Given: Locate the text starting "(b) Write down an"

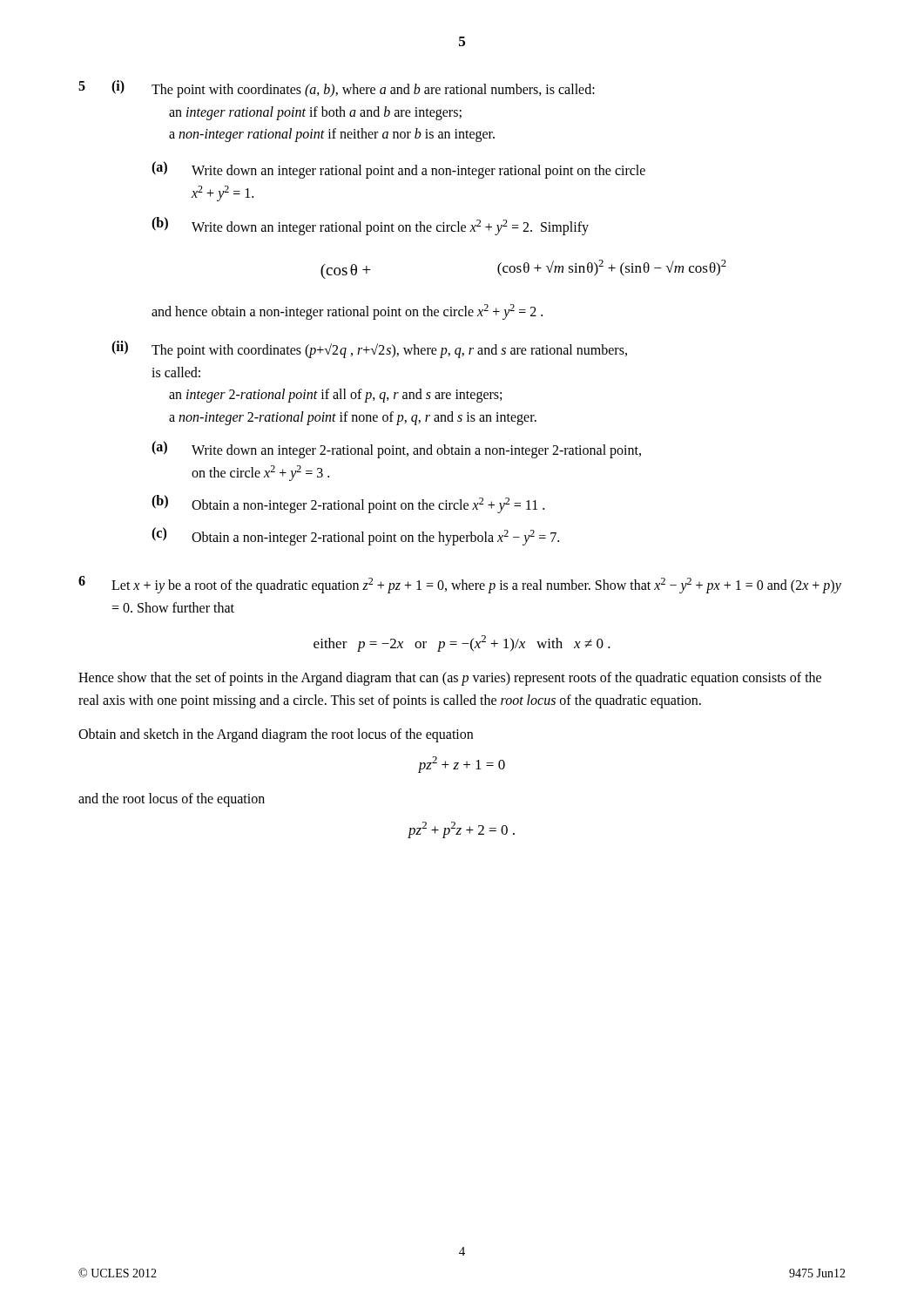Looking at the screenshot, I should click(499, 227).
